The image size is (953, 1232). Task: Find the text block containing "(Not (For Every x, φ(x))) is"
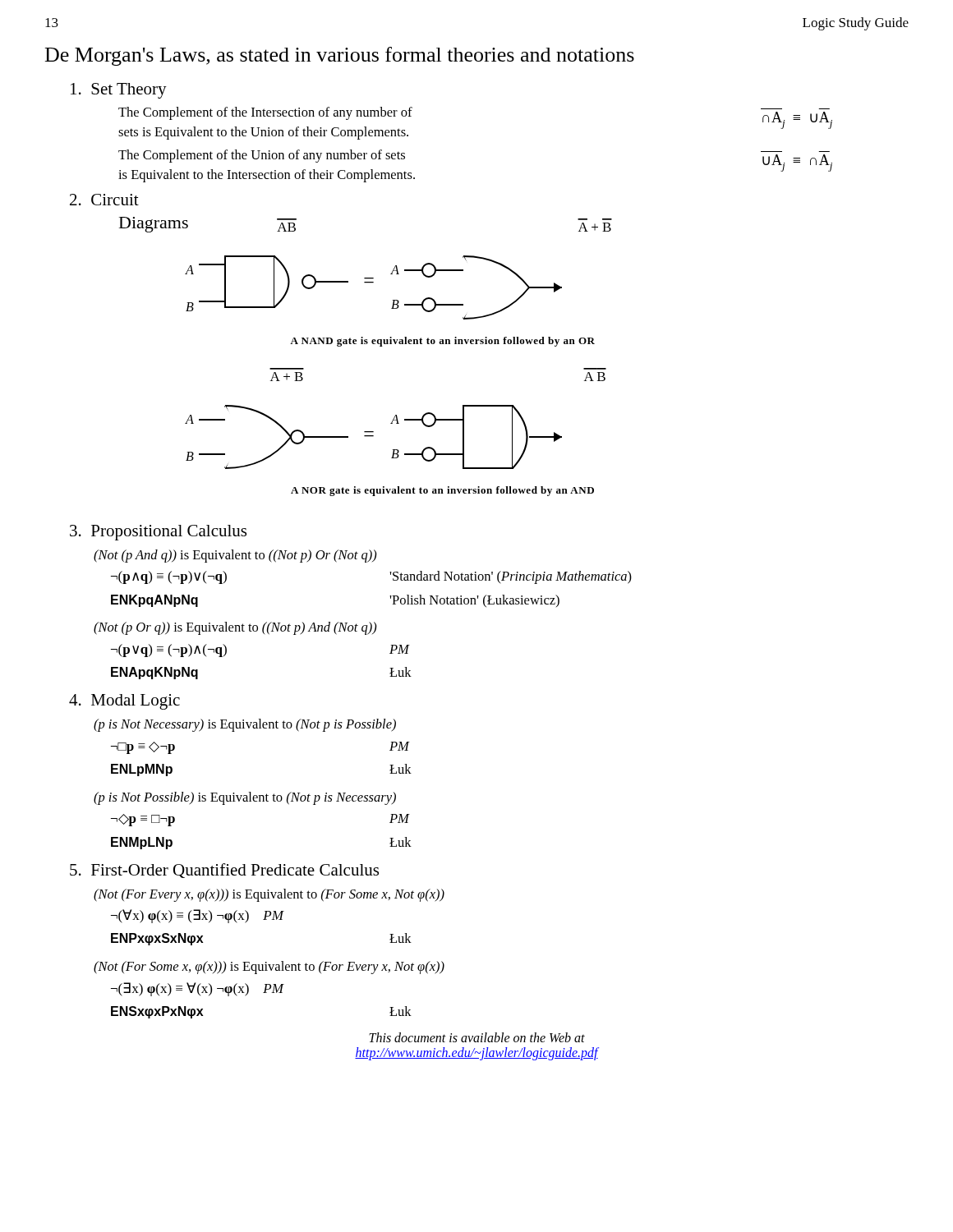269,894
